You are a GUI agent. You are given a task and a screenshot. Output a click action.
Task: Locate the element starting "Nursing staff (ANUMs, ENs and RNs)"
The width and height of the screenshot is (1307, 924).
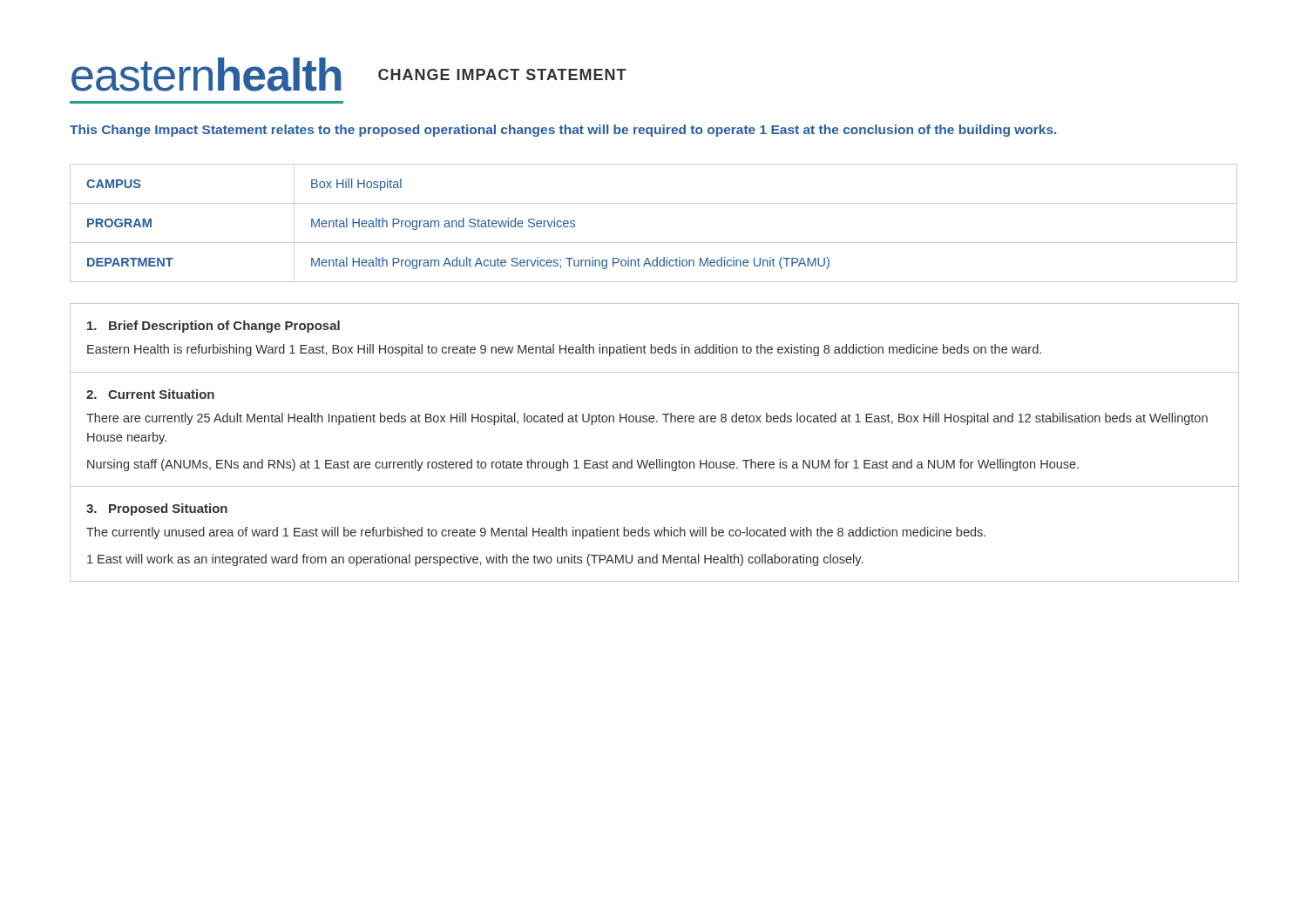pos(583,464)
